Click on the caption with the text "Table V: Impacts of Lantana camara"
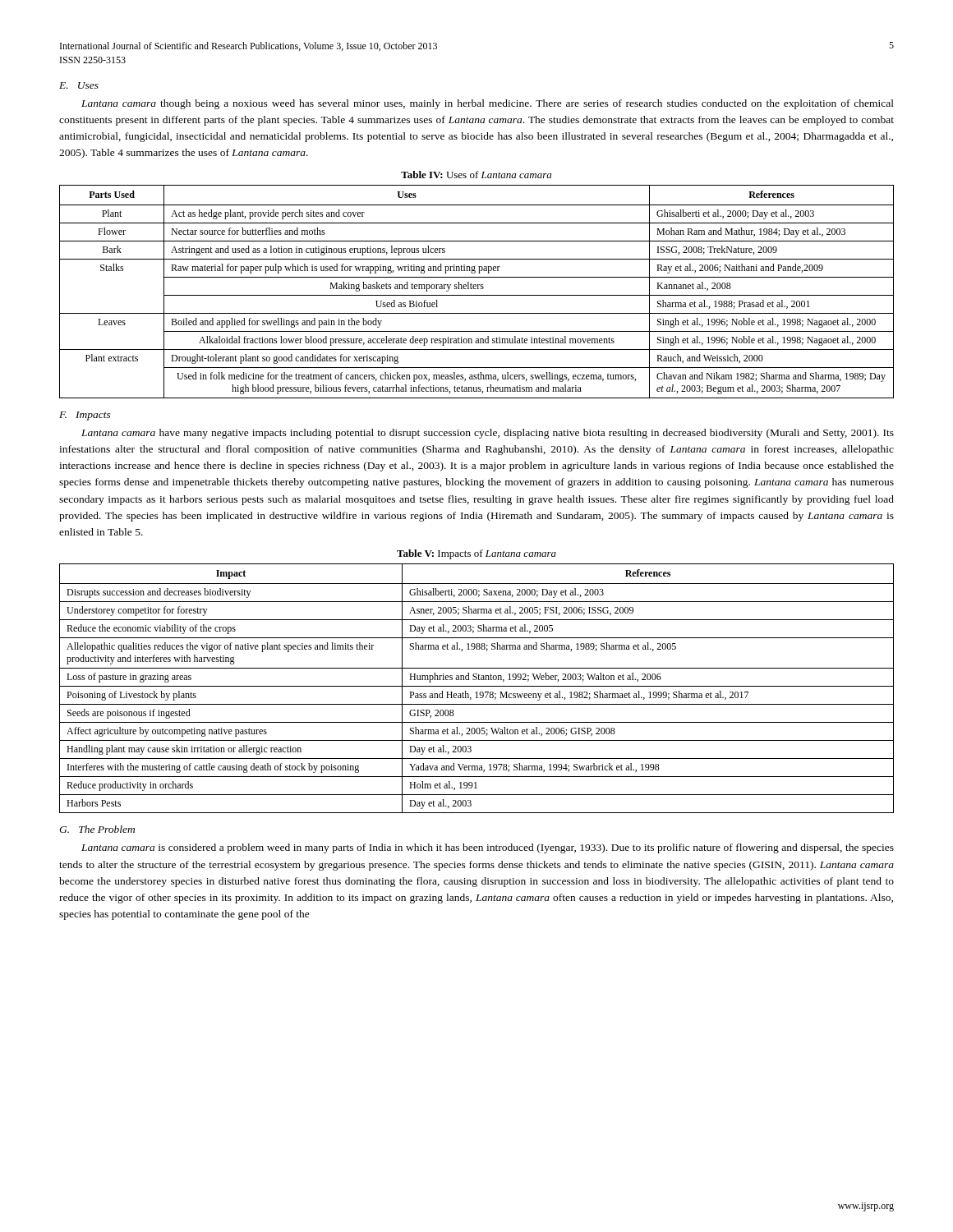Image resolution: width=953 pixels, height=1232 pixels. (x=476, y=553)
